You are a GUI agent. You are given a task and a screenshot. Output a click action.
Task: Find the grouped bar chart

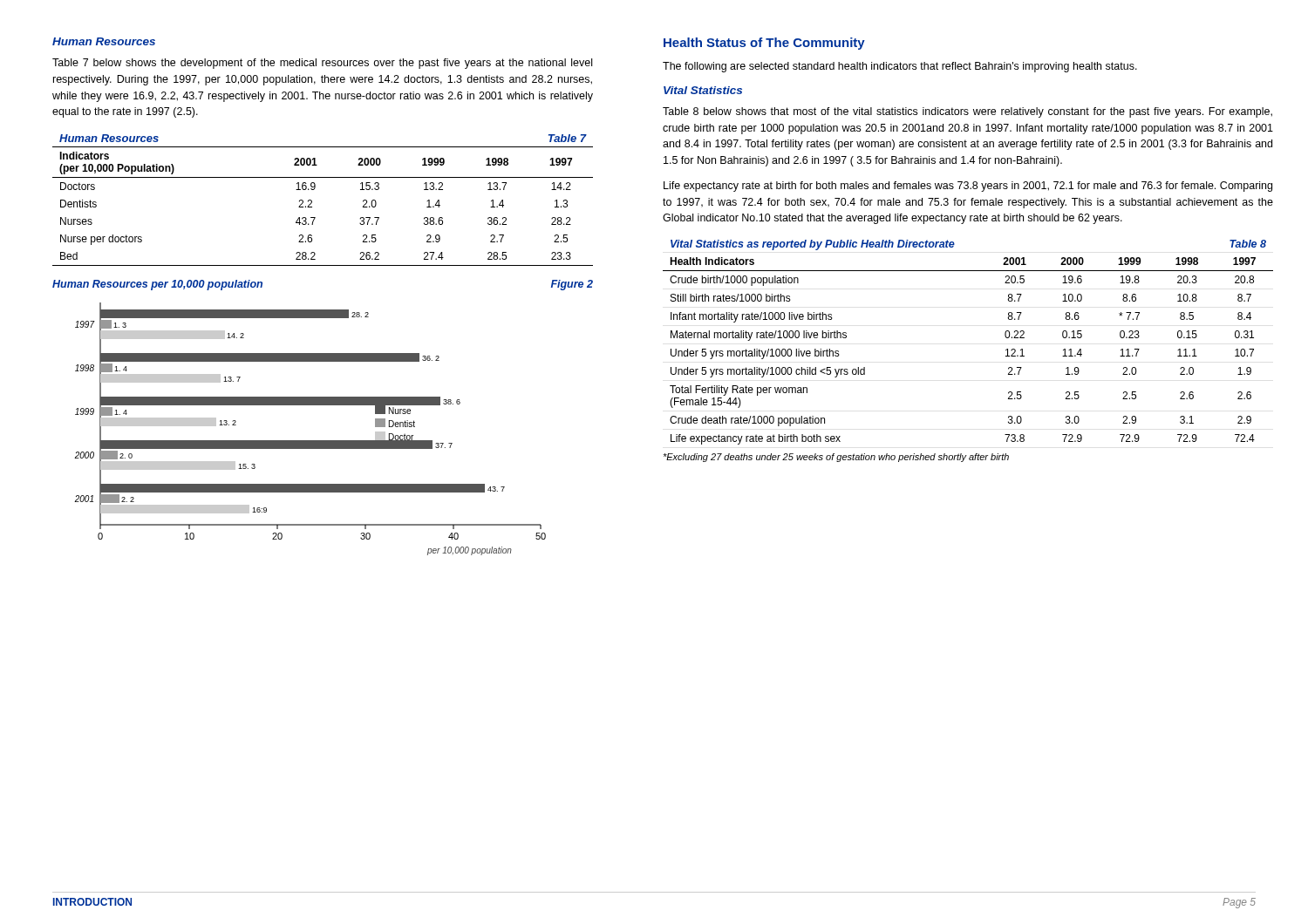(x=318, y=430)
